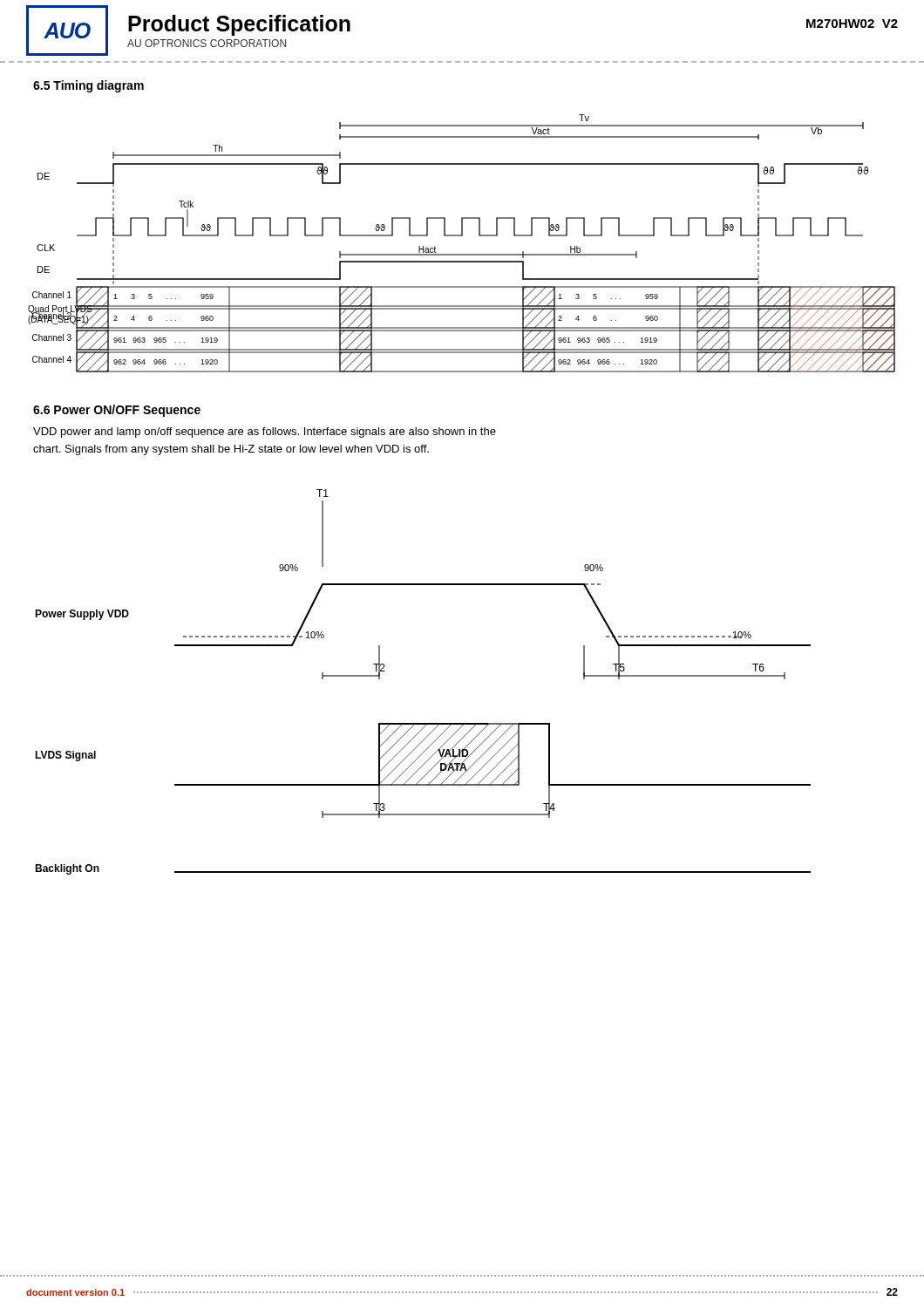This screenshot has height=1308, width=924.
Task: Find the element starting "6.6 Power ON/OFF Sequence"
Action: (x=117, y=410)
